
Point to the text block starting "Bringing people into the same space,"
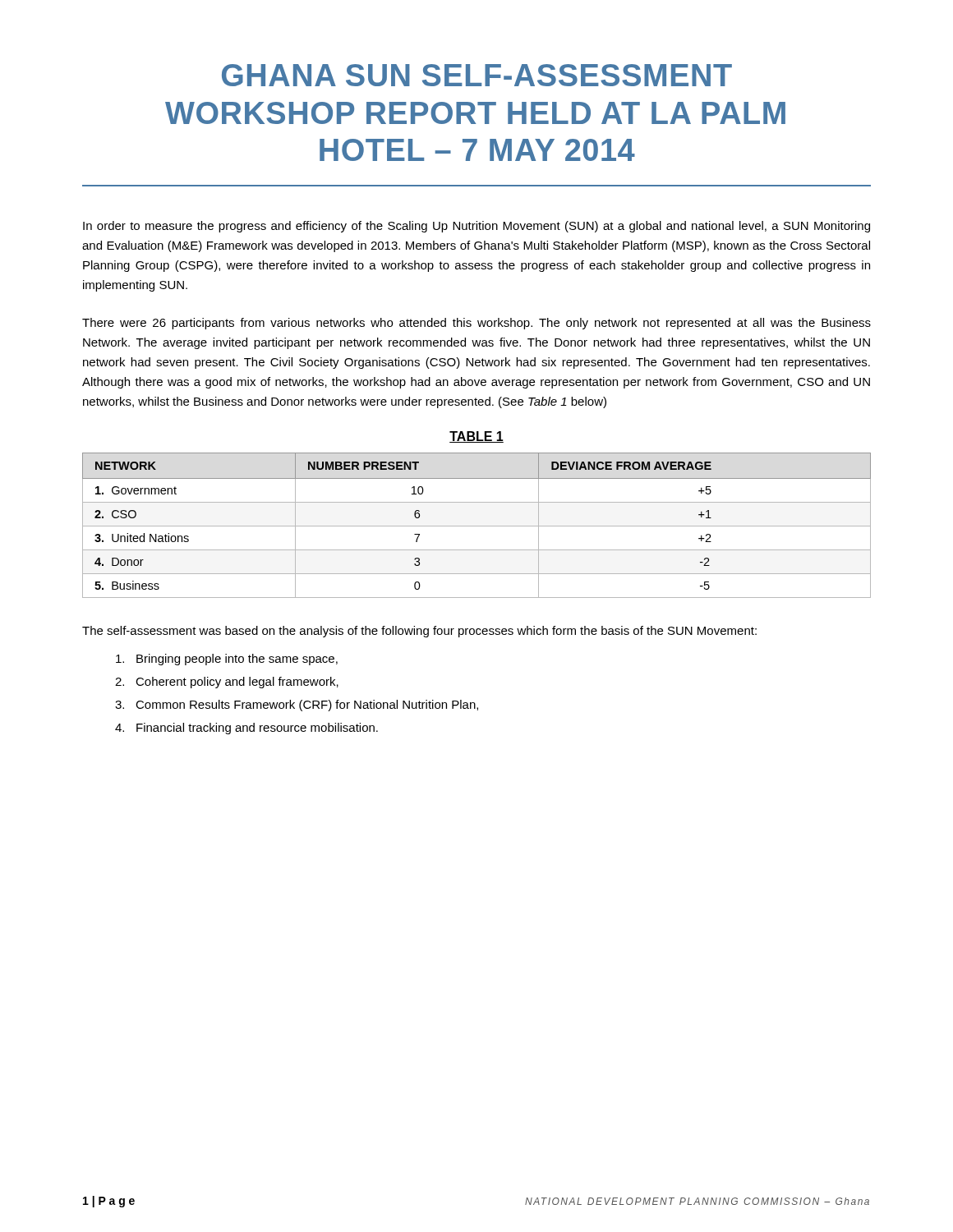point(227,658)
